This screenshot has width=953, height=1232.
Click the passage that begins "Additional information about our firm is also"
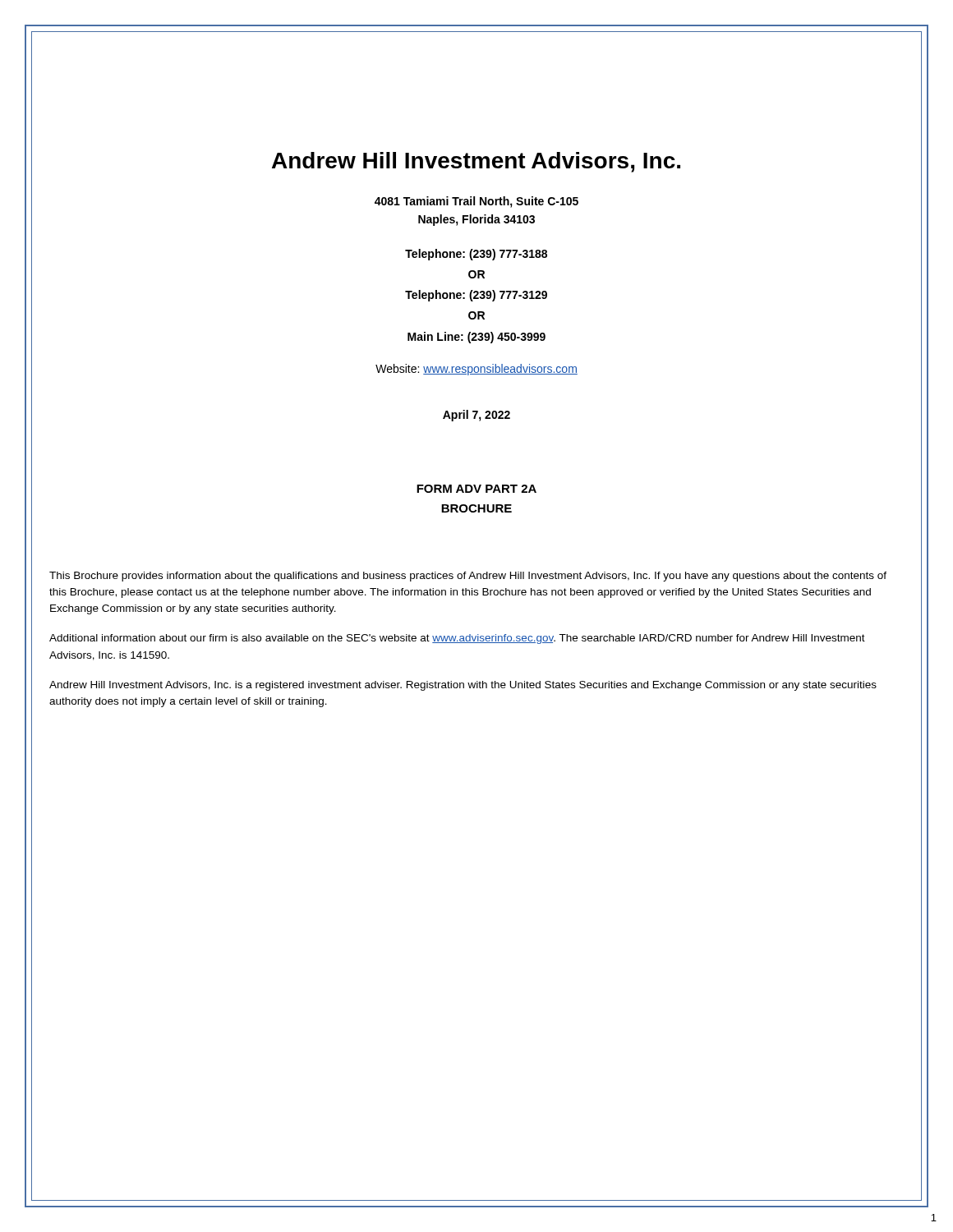click(x=457, y=646)
